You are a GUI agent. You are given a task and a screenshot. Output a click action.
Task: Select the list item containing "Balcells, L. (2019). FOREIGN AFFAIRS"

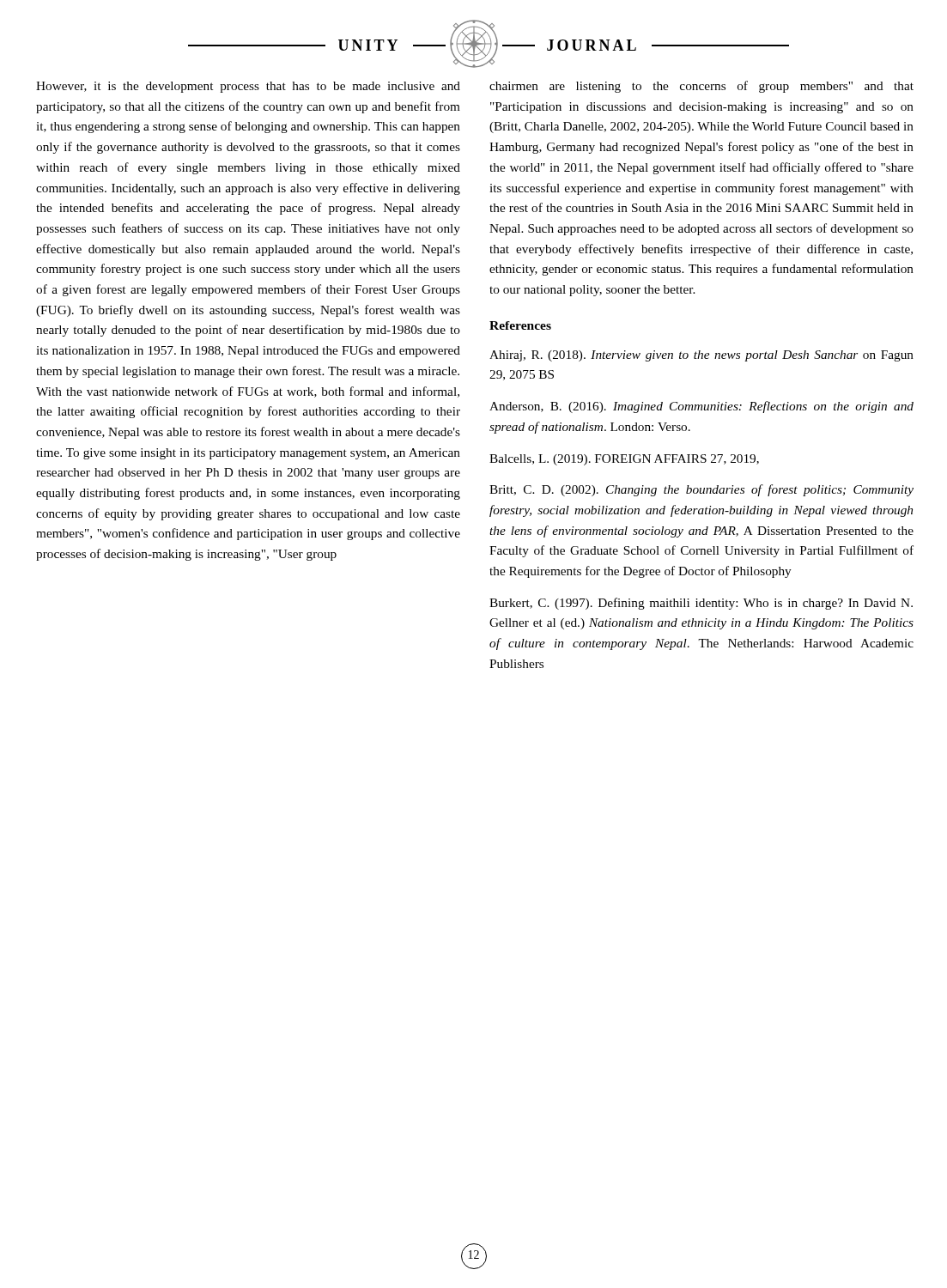pyautogui.click(x=624, y=458)
